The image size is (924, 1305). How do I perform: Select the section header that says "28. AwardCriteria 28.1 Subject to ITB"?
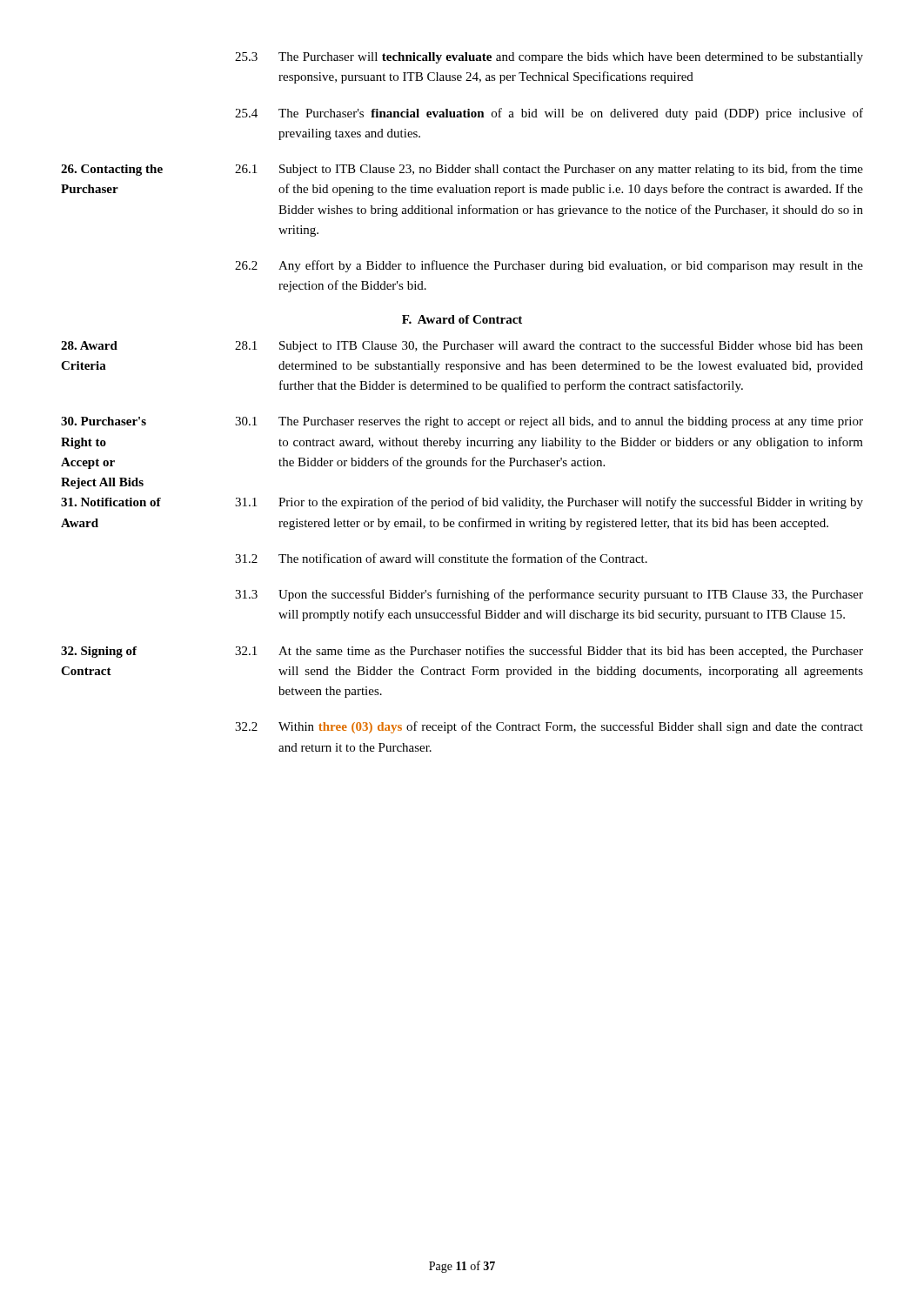462,374
